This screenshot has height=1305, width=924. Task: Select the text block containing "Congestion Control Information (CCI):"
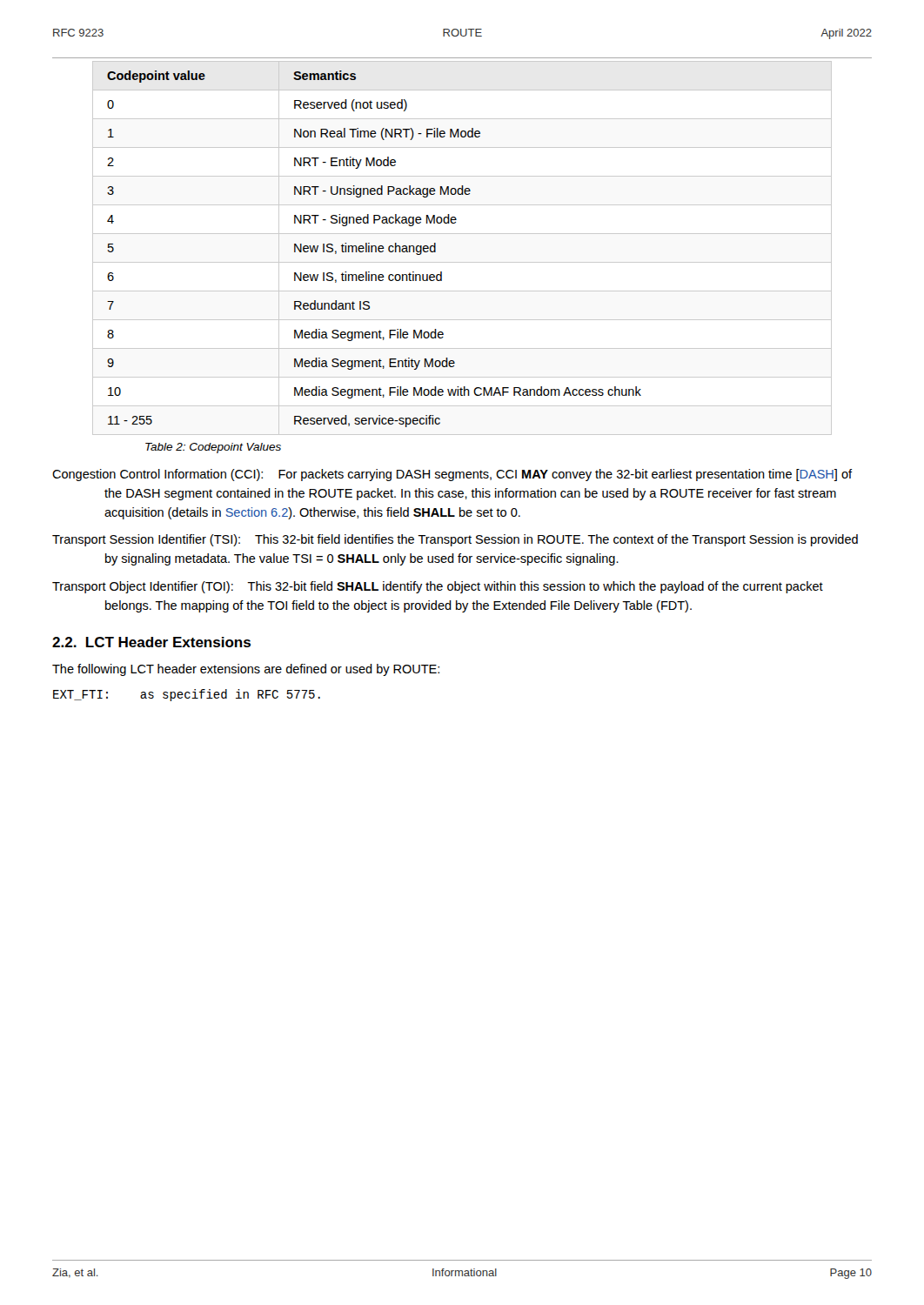click(452, 493)
